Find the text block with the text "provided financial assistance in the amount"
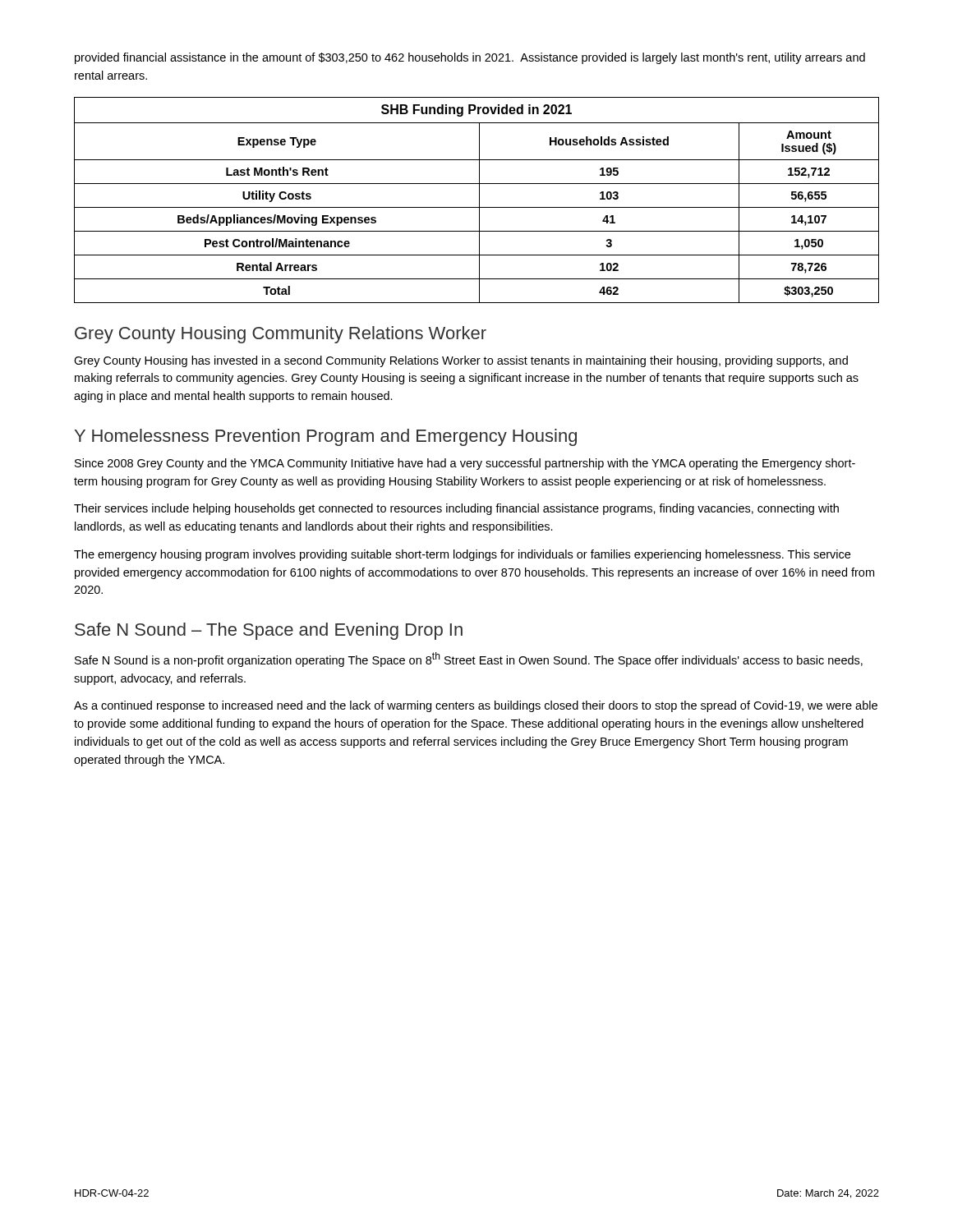 pyautogui.click(x=470, y=66)
